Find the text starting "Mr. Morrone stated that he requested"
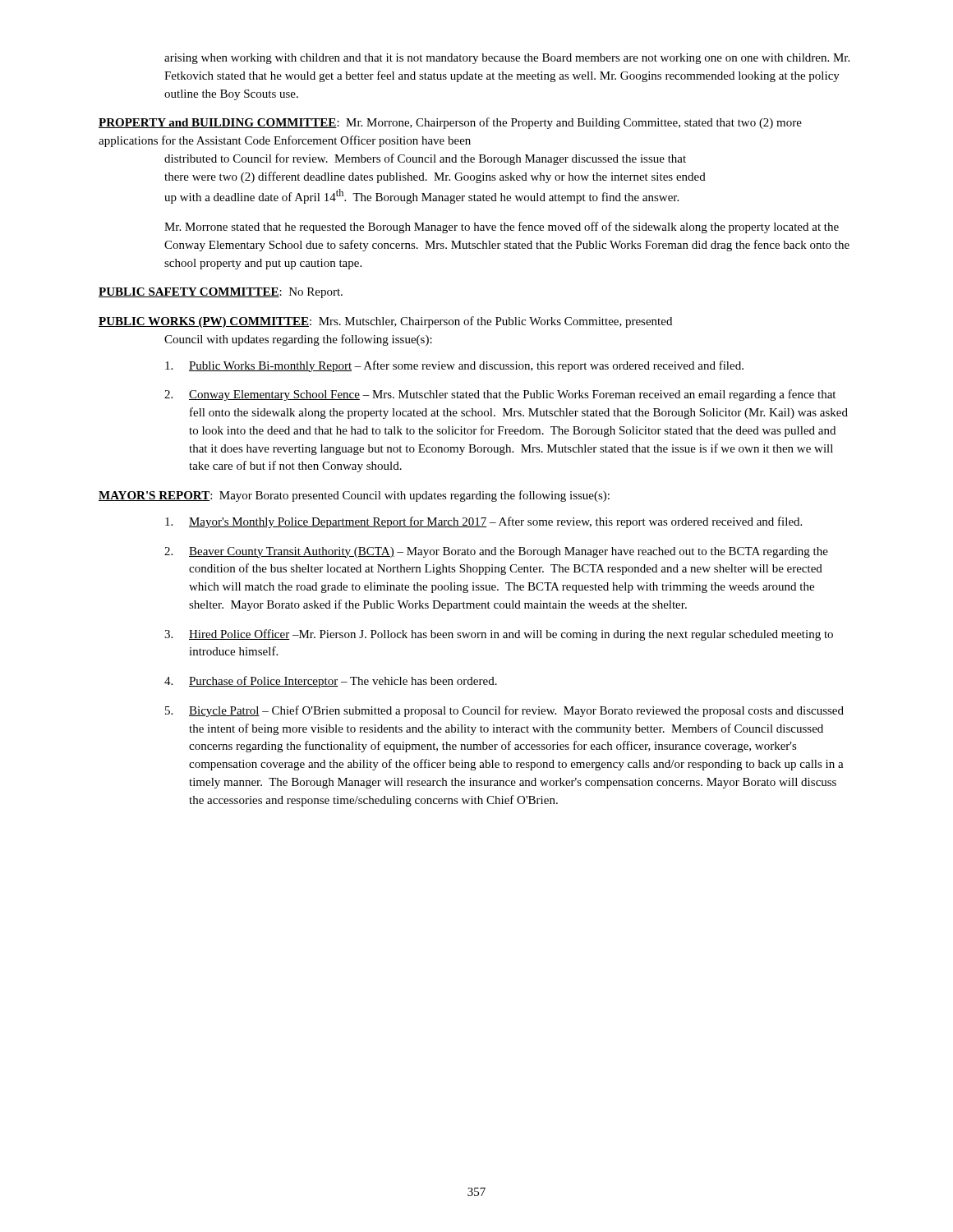 (507, 245)
